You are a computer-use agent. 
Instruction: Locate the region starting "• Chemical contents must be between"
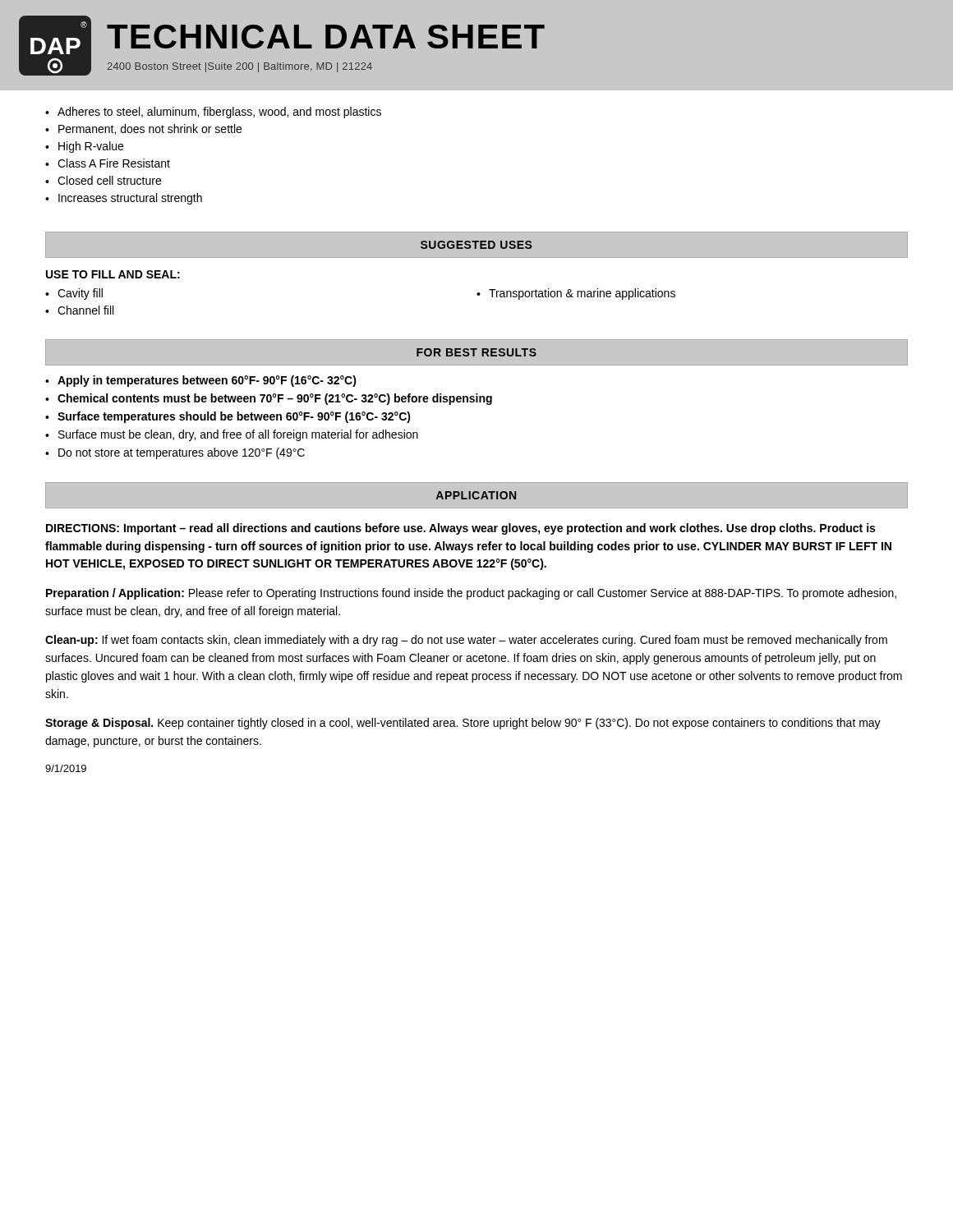(x=269, y=399)
